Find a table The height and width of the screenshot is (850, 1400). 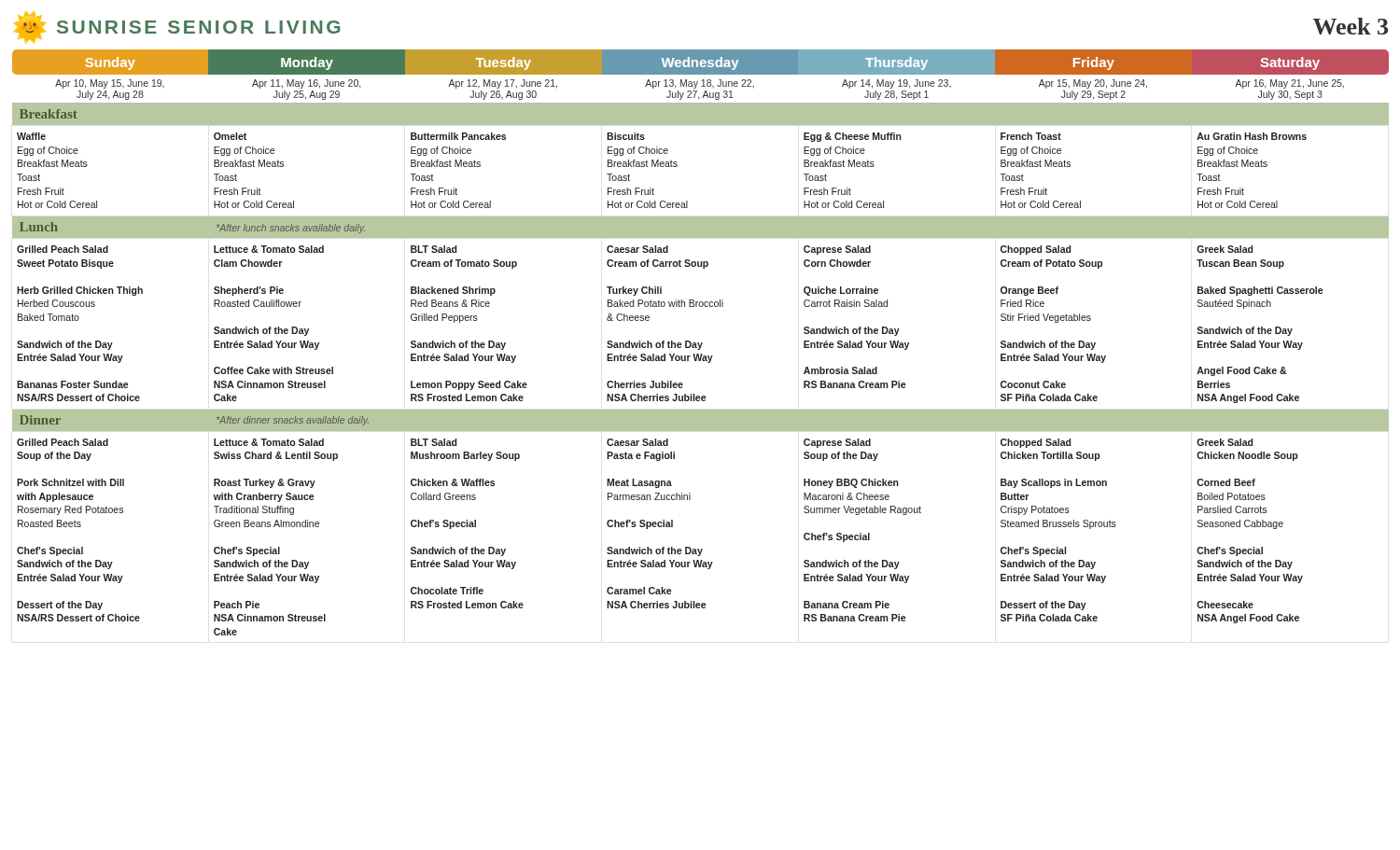click(x=700, y=346)
